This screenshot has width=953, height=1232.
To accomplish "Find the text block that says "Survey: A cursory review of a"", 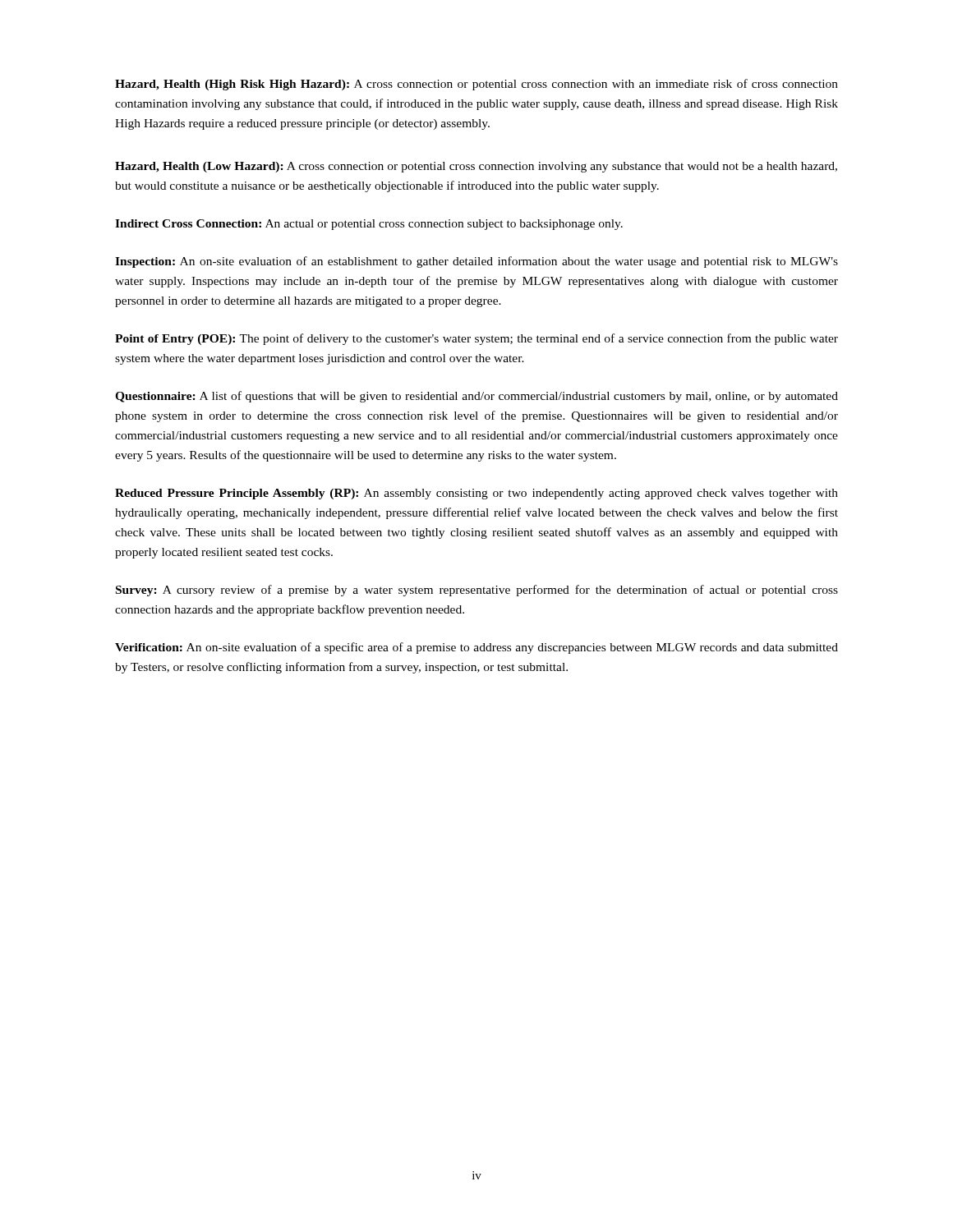I will (476, 600).
